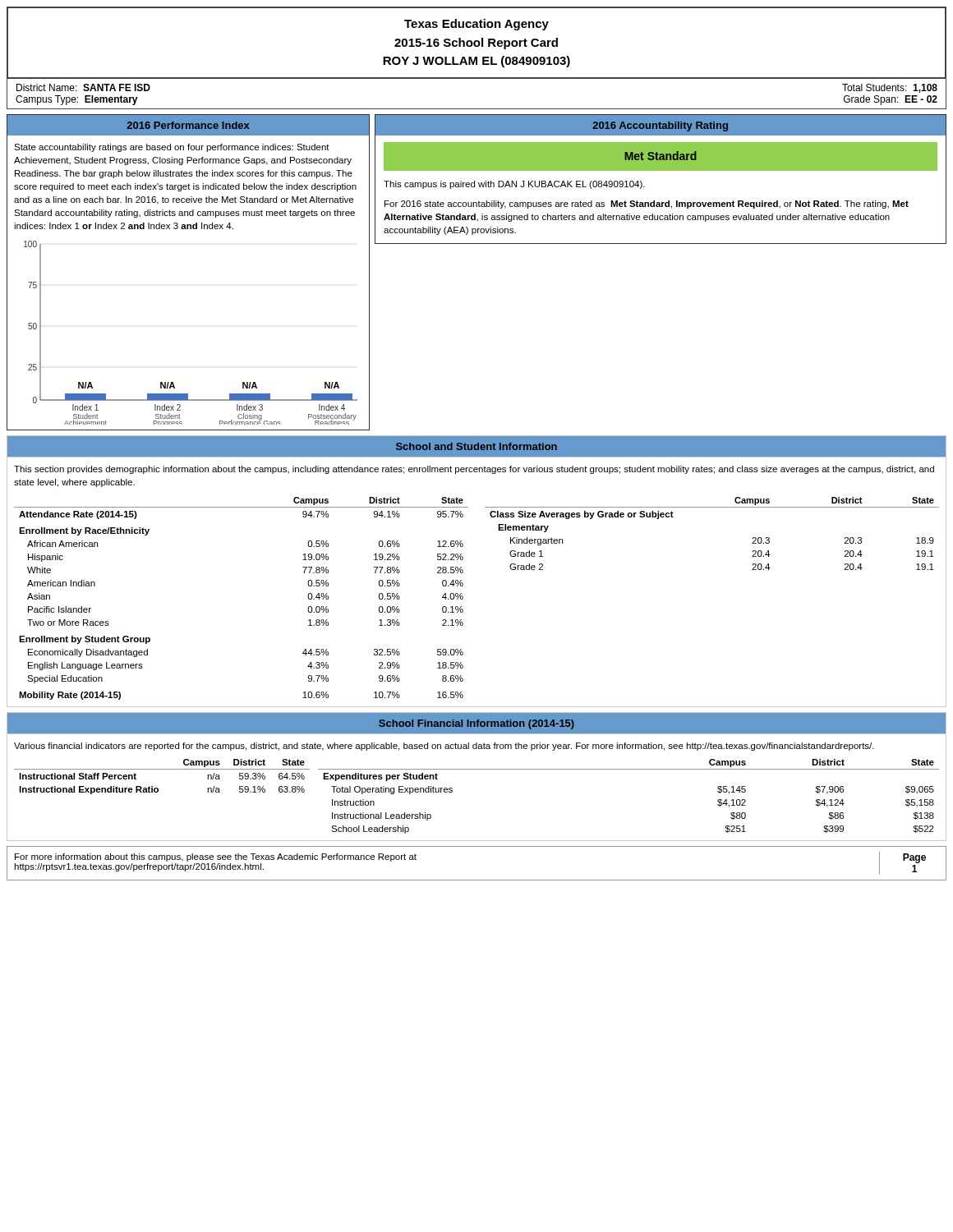Click on the bar chart
The width and height of the screenshot is (953, 1232).
pyautogui.click(x=188, y=330)
